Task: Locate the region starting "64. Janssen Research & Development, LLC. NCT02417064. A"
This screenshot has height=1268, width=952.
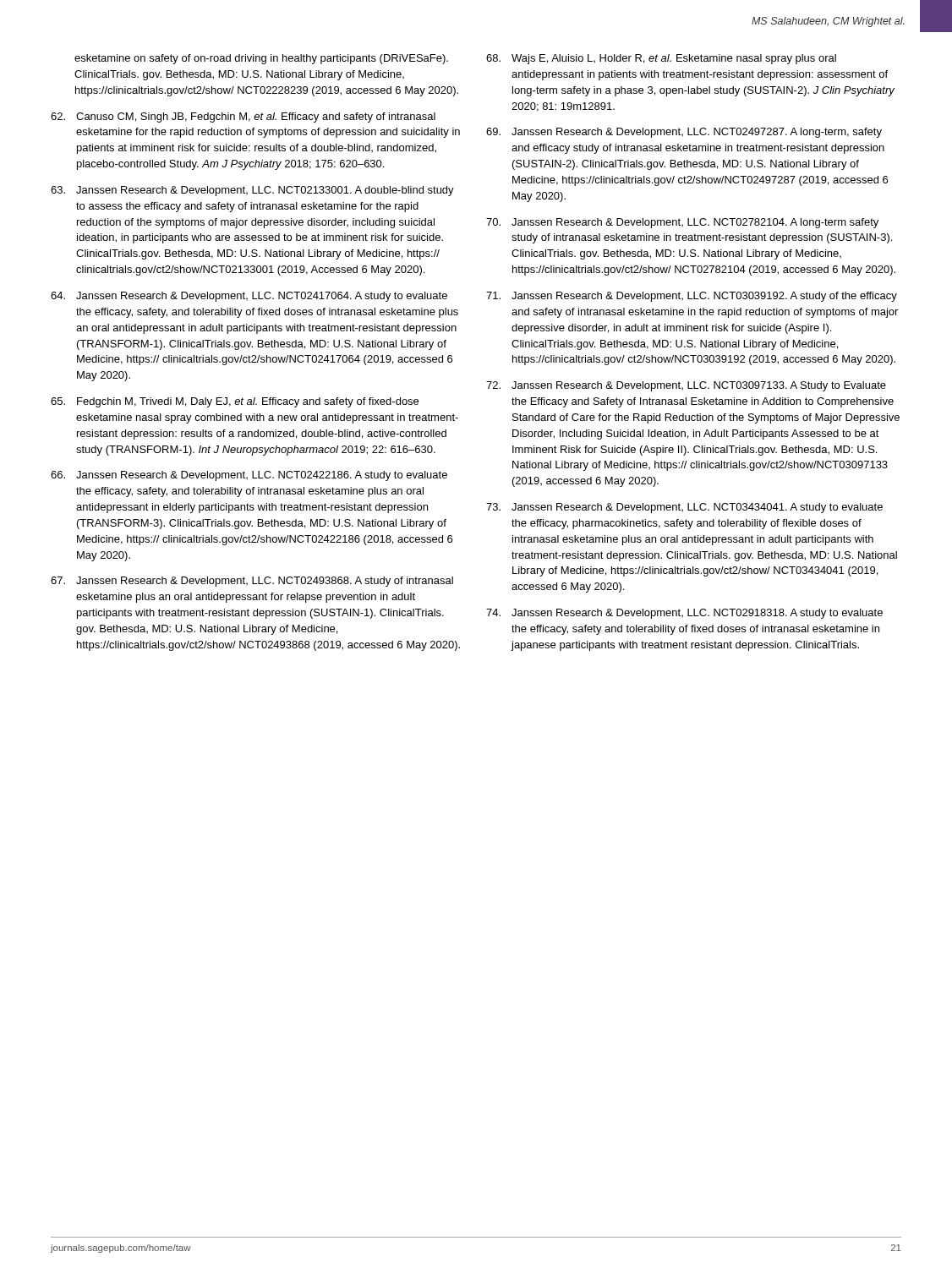Action: click(x=258, y=336)
